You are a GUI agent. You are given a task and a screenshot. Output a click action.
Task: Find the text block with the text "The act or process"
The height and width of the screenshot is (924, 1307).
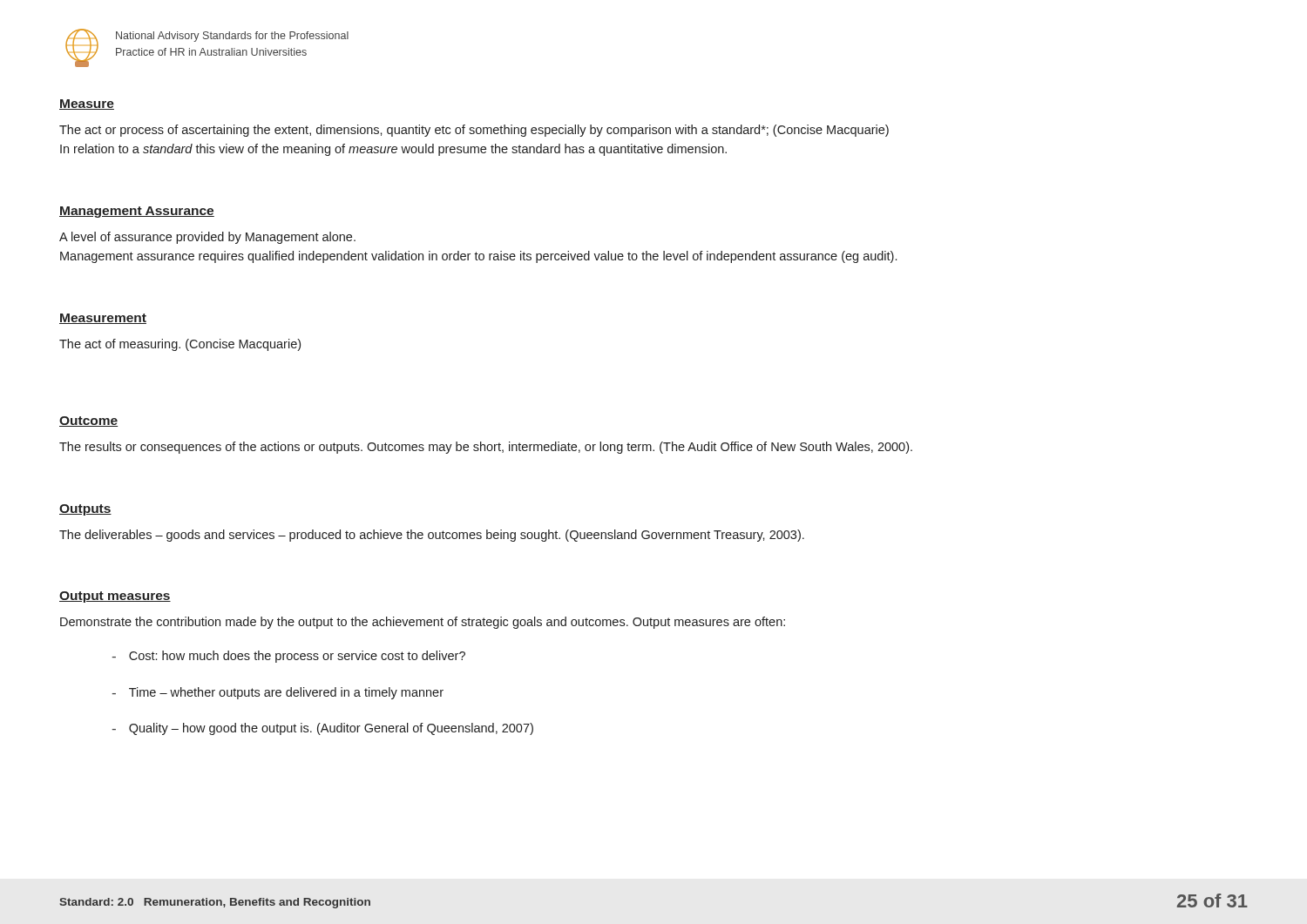474,140
